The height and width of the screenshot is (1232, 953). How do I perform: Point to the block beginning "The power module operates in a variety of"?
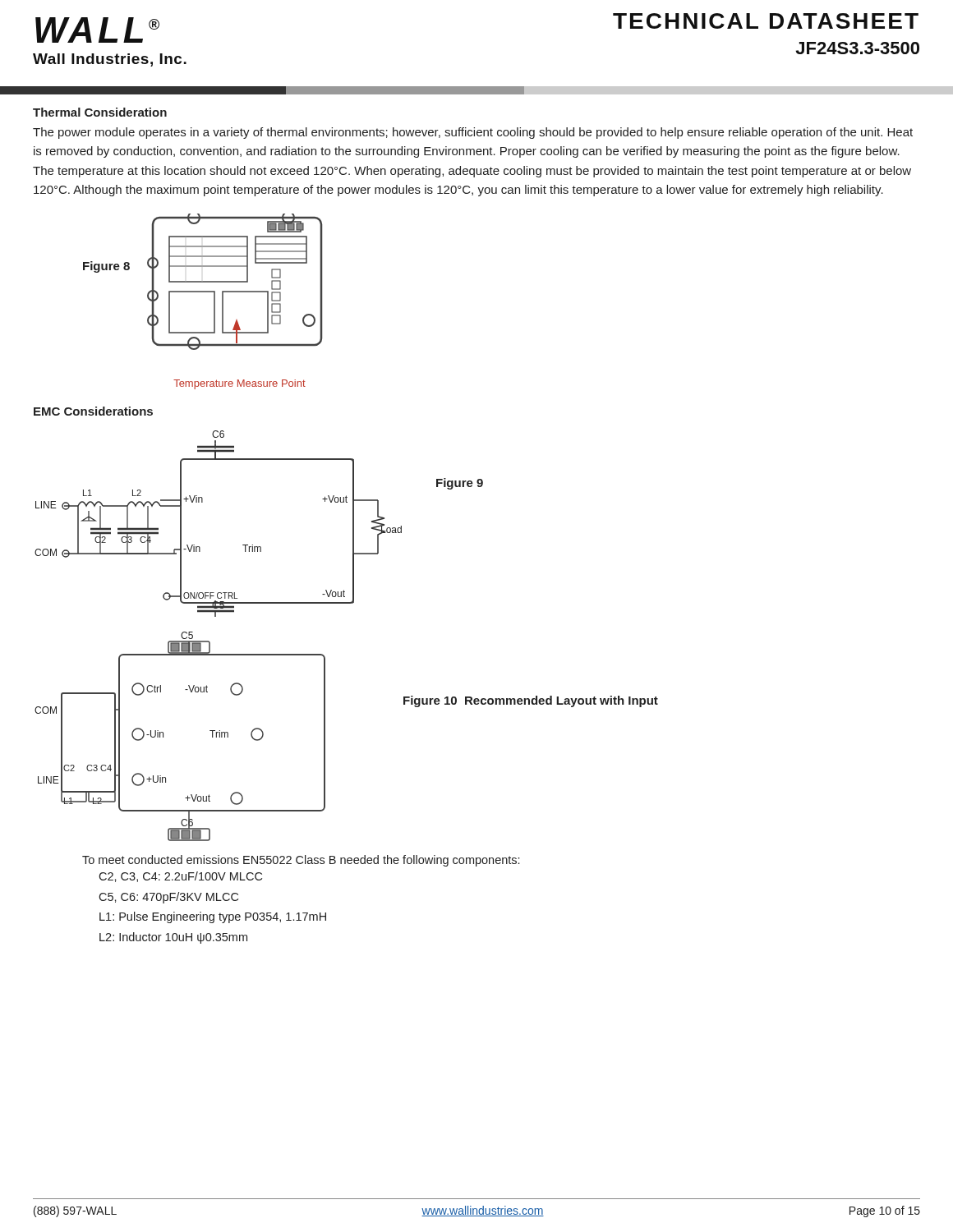click(x=473, y=160)
